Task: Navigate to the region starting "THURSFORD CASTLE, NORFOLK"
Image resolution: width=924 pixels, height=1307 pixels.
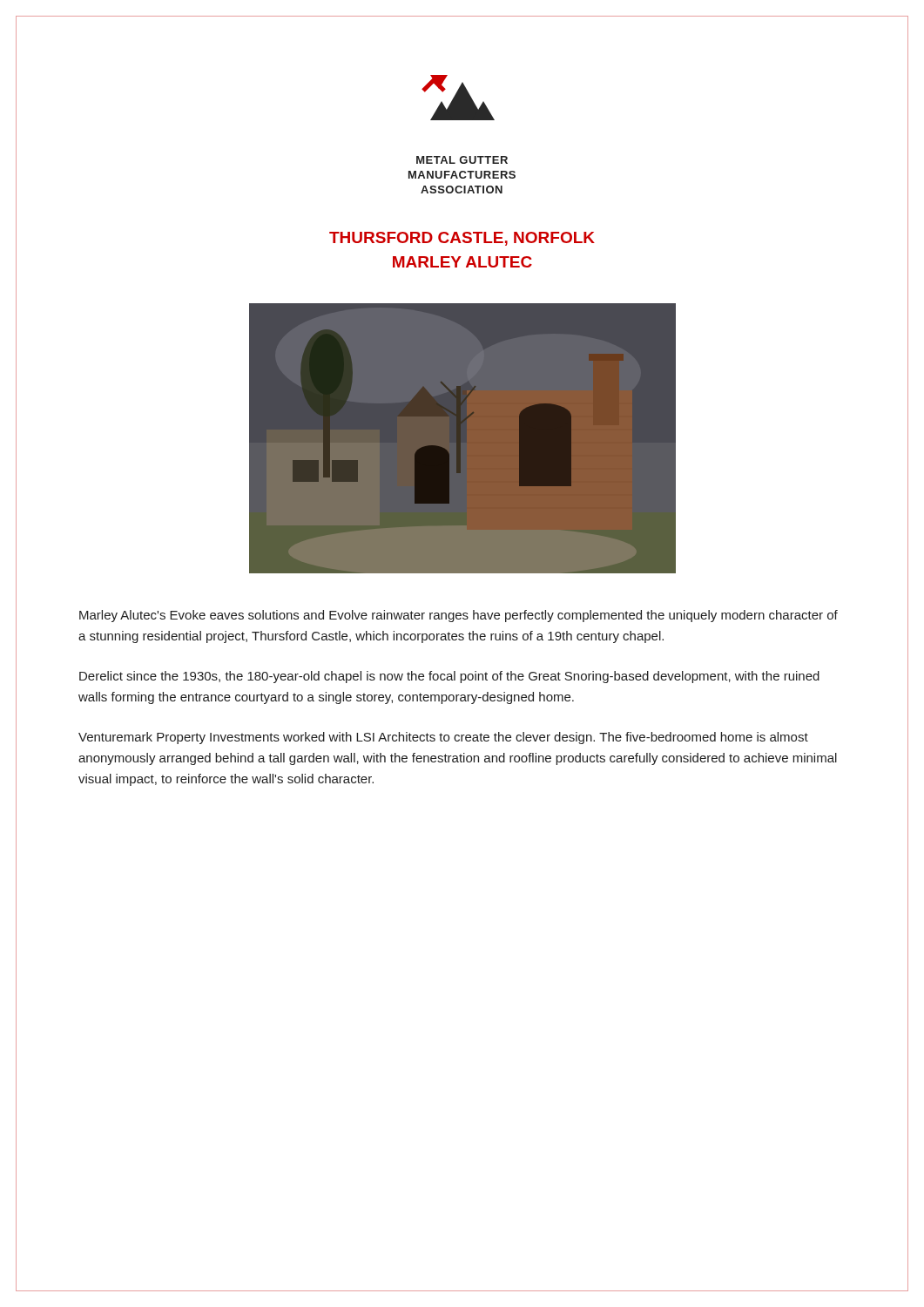Action: point(462,250)
